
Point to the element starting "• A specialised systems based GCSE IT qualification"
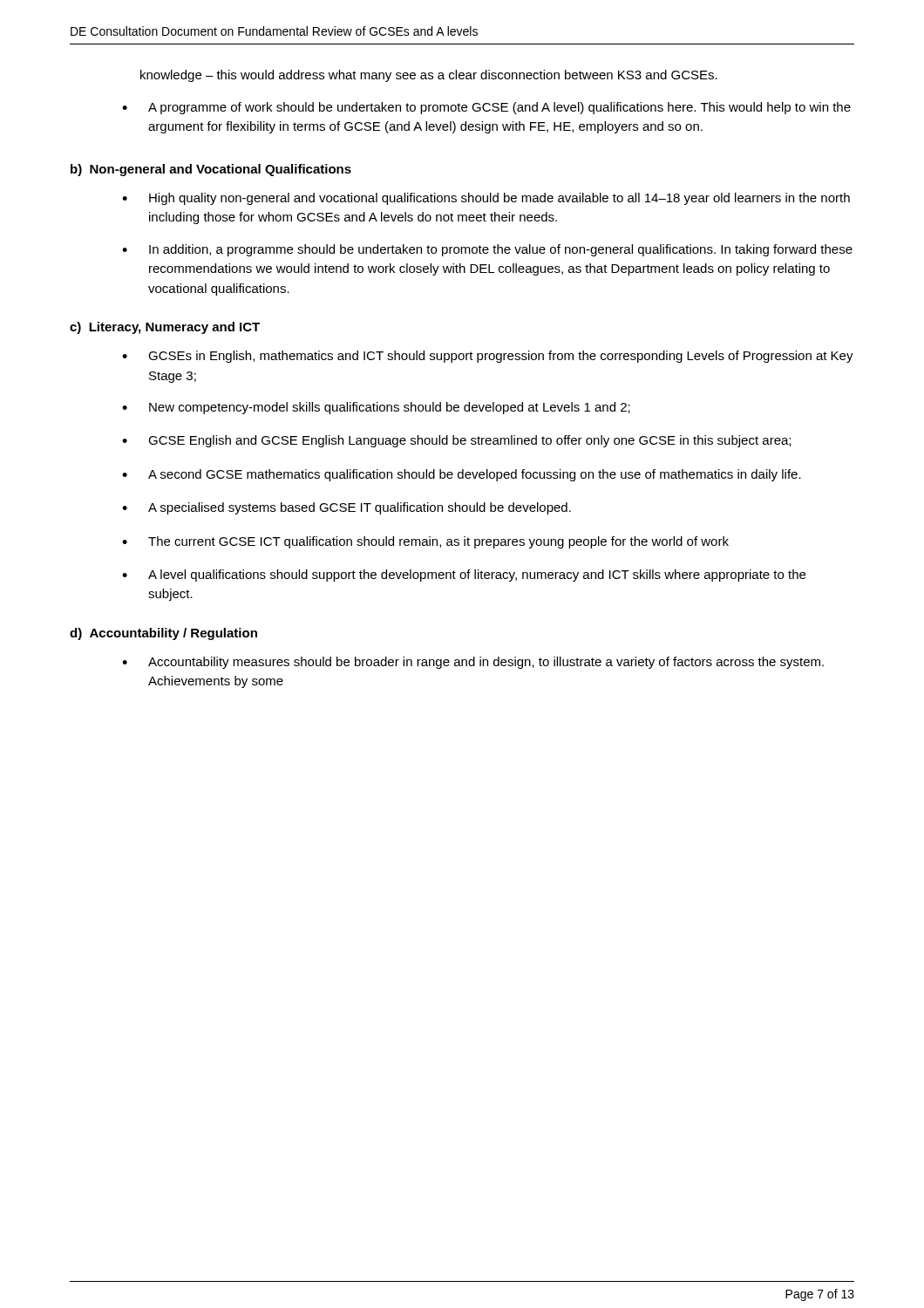[488, 509]
